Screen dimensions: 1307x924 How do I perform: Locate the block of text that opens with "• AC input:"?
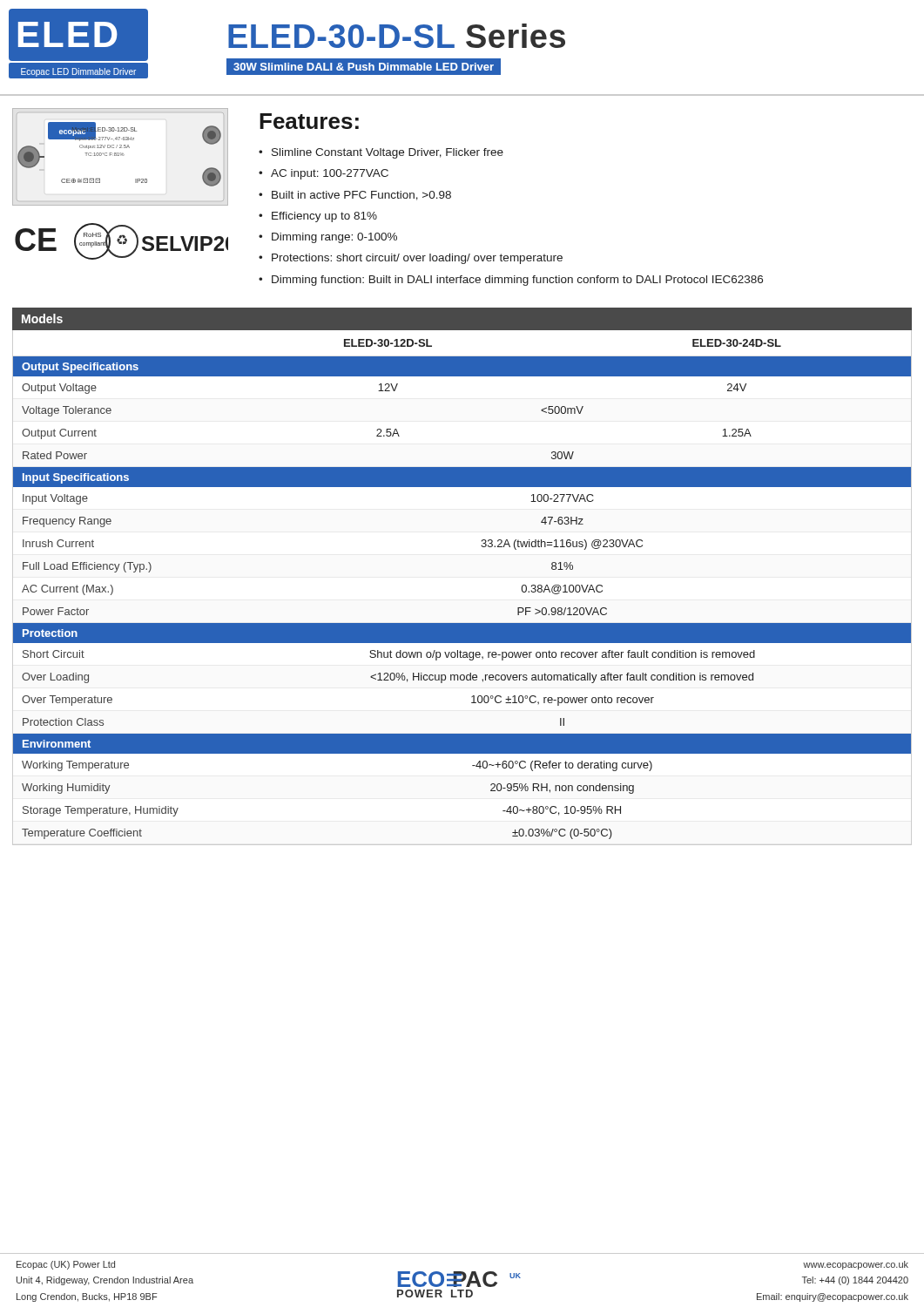tap(324, 174)
